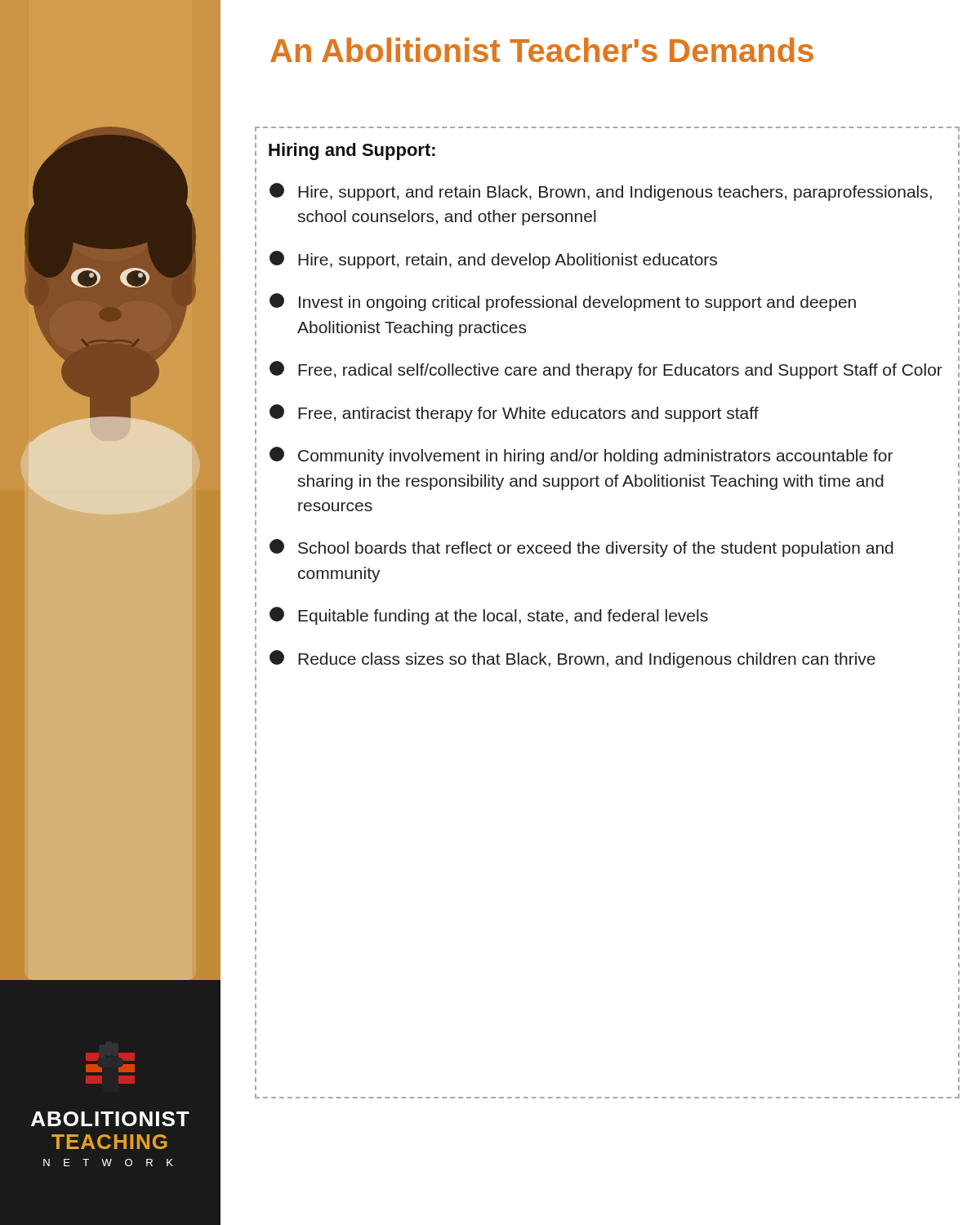The height and width of the screenshot is (1225, 980).
Task: Point to "An Abolitionist Teacher's Demands"
Action: coord(612,51)
